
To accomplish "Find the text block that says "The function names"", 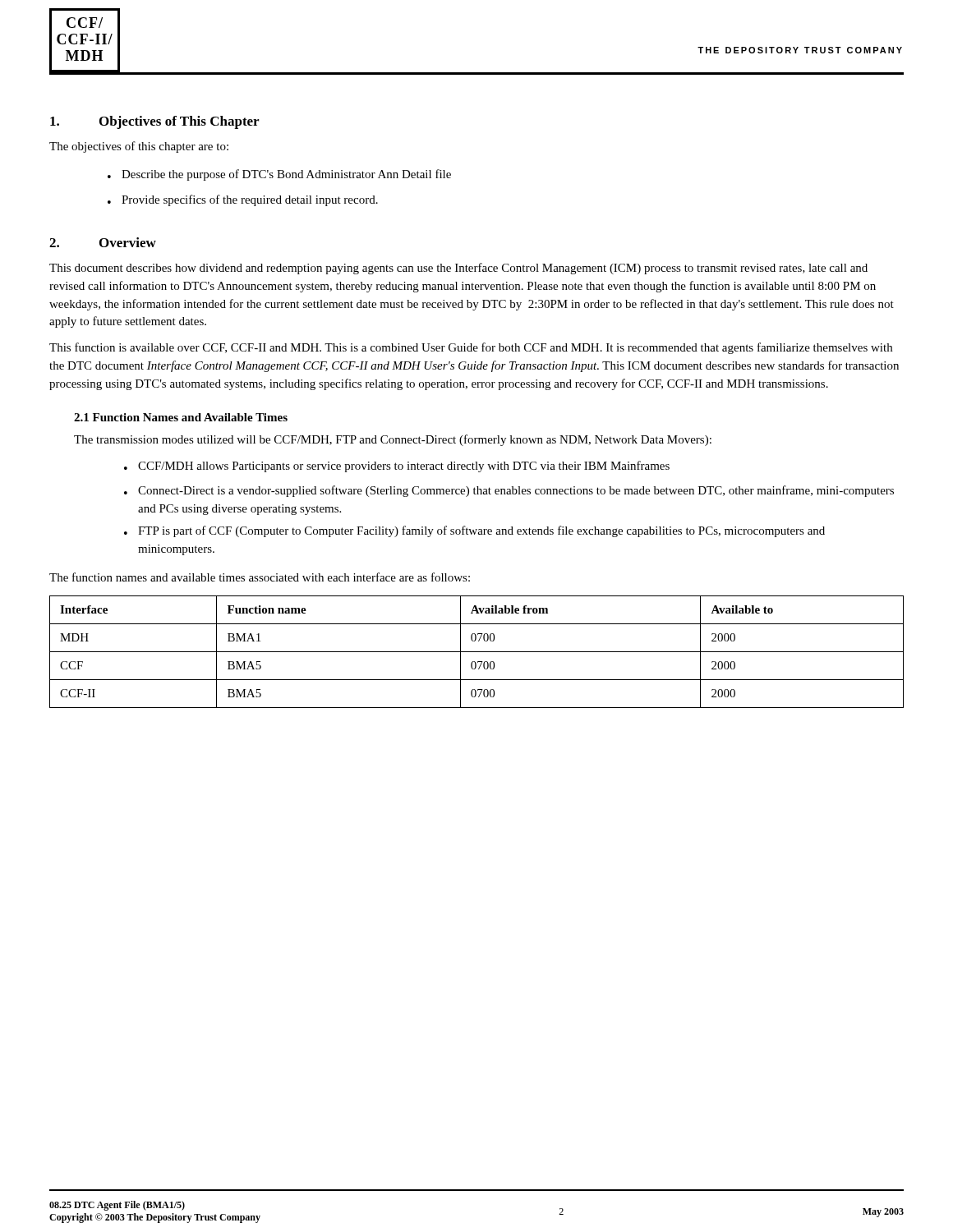I will click(260, 578).
